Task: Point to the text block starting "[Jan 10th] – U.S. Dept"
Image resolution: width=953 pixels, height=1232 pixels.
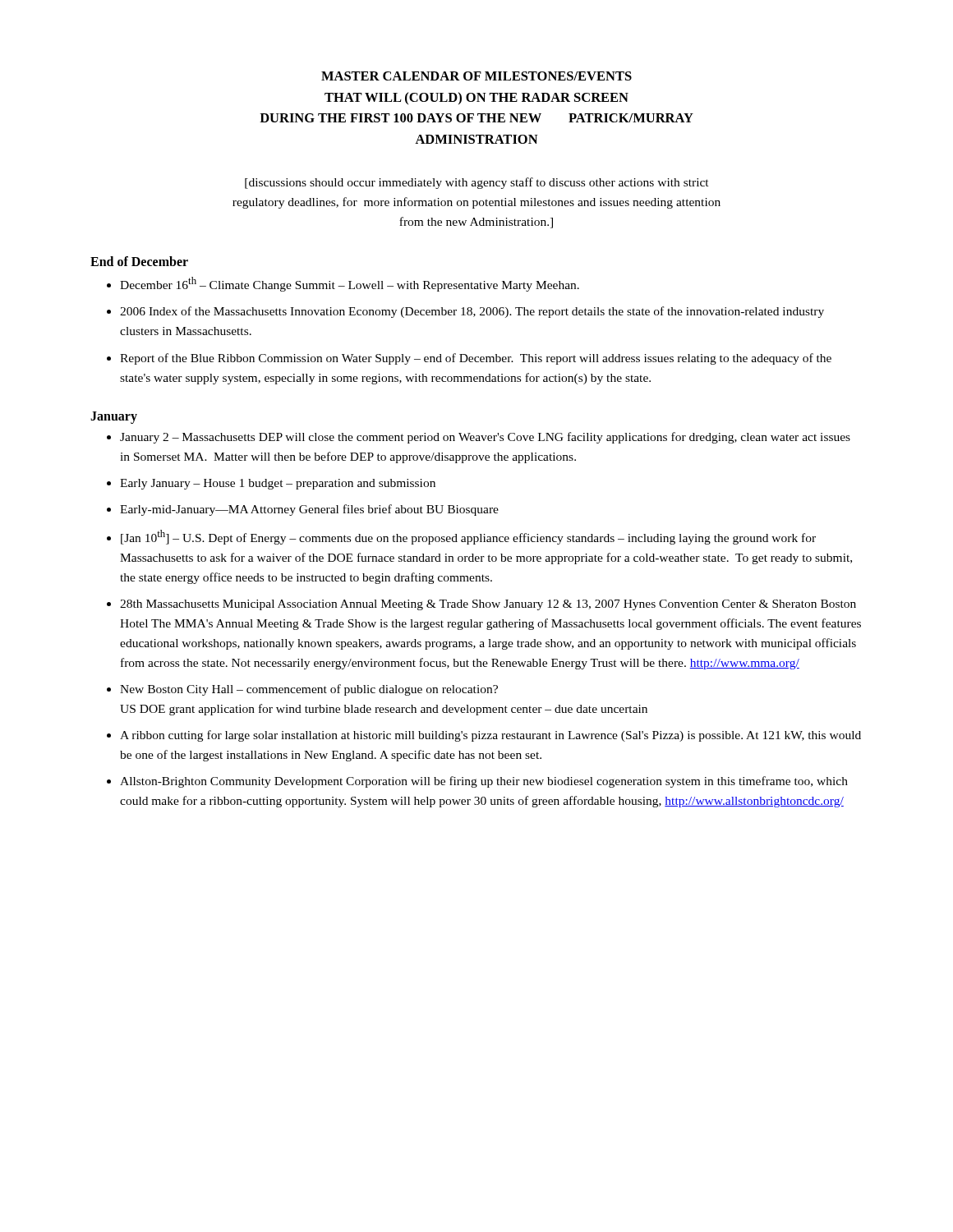Action: 486,555
